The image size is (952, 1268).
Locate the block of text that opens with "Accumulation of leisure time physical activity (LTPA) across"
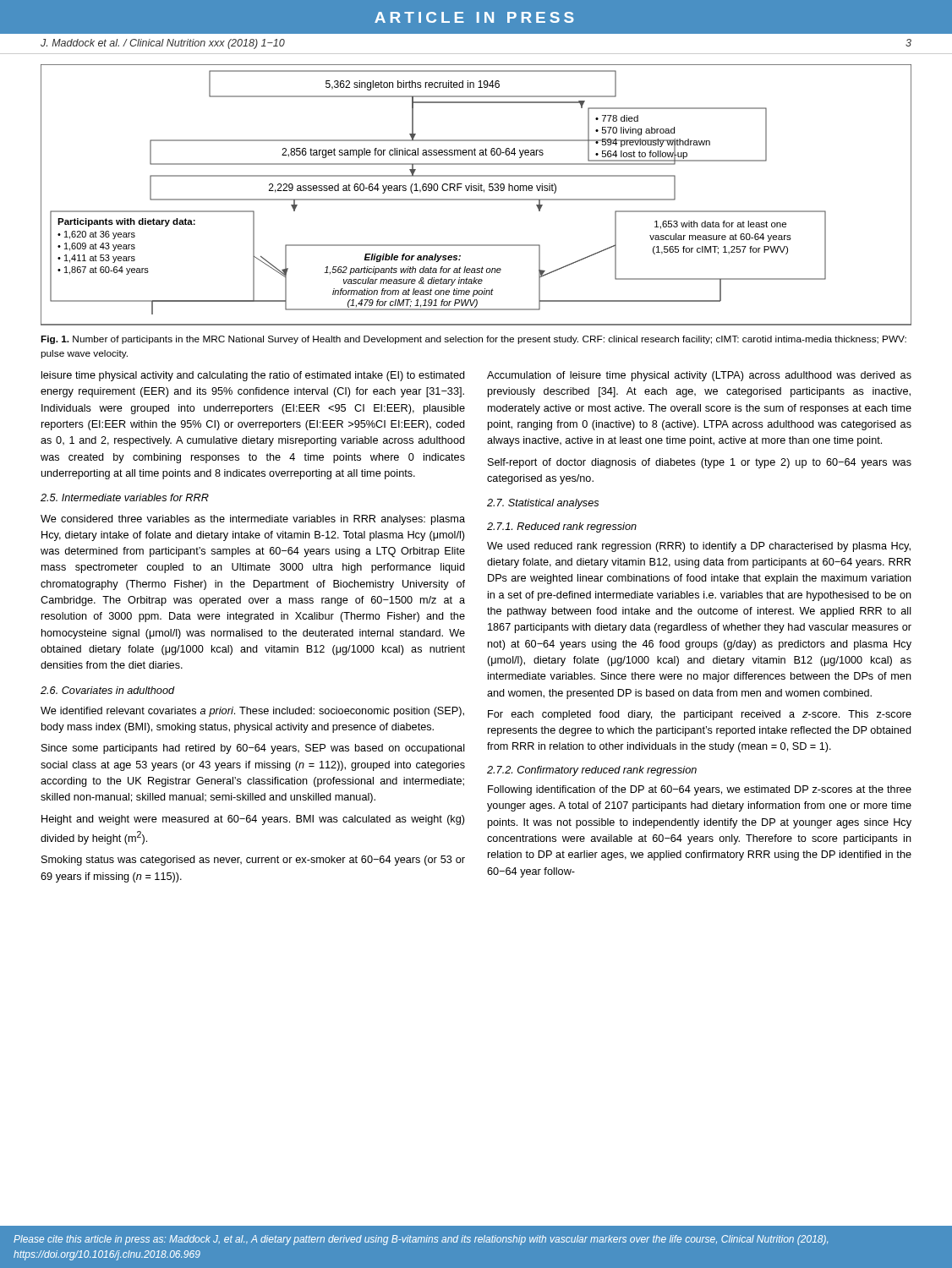pos(699,624)
